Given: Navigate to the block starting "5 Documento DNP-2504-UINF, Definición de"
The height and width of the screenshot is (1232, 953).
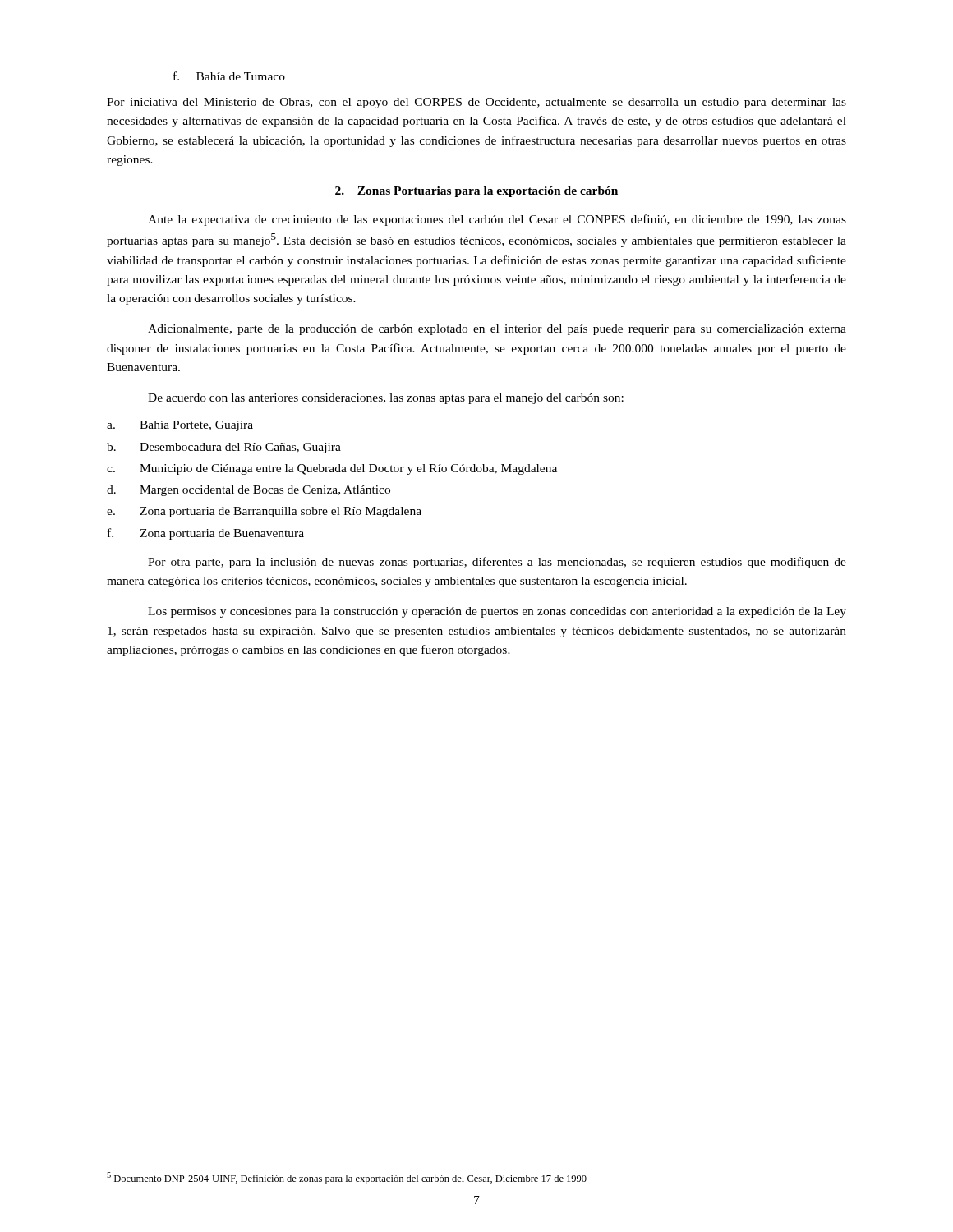Looking at the screenshot, I should 347,1178.
